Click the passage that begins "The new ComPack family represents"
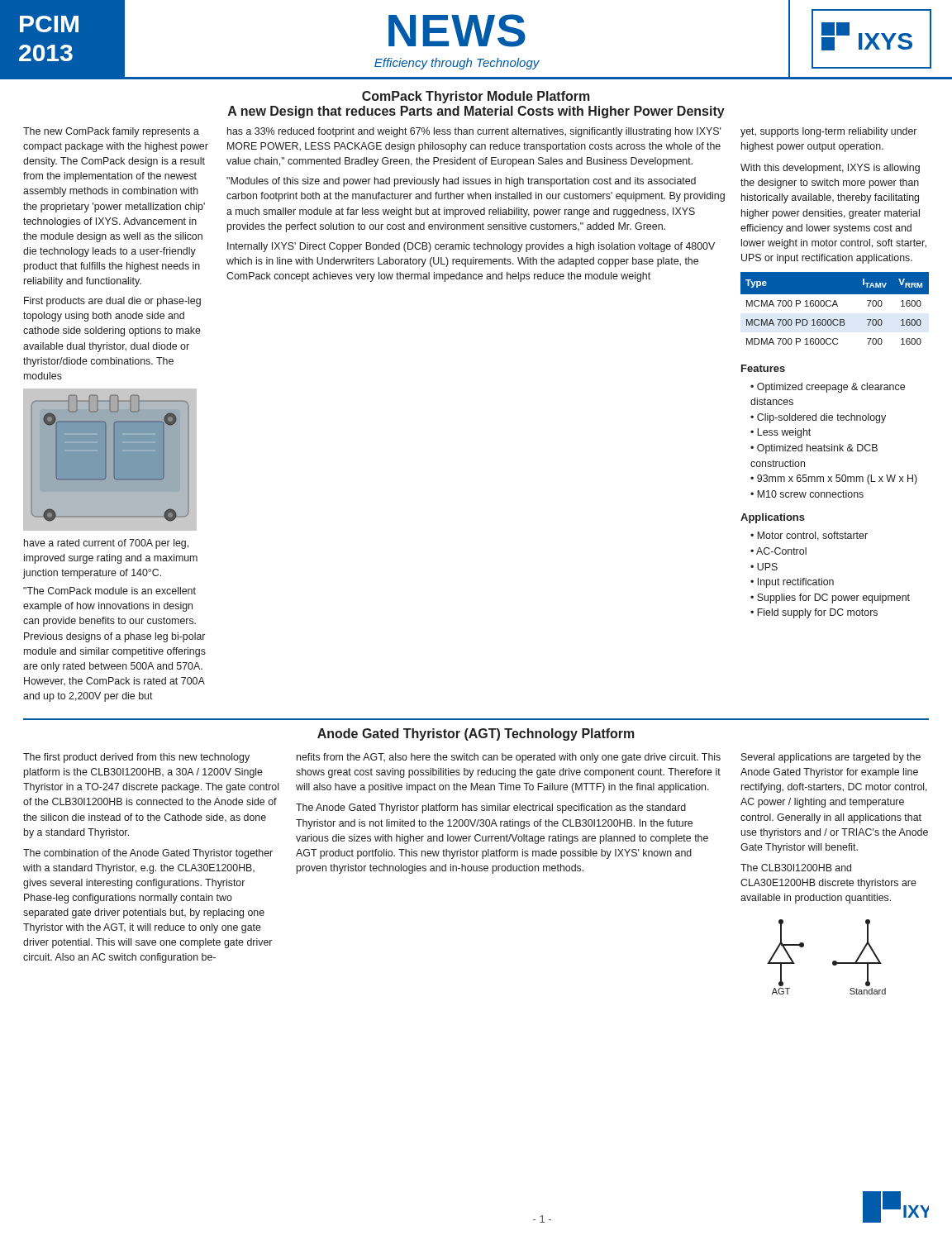This screenshot has width=952, height=1240. pos(117,414)
